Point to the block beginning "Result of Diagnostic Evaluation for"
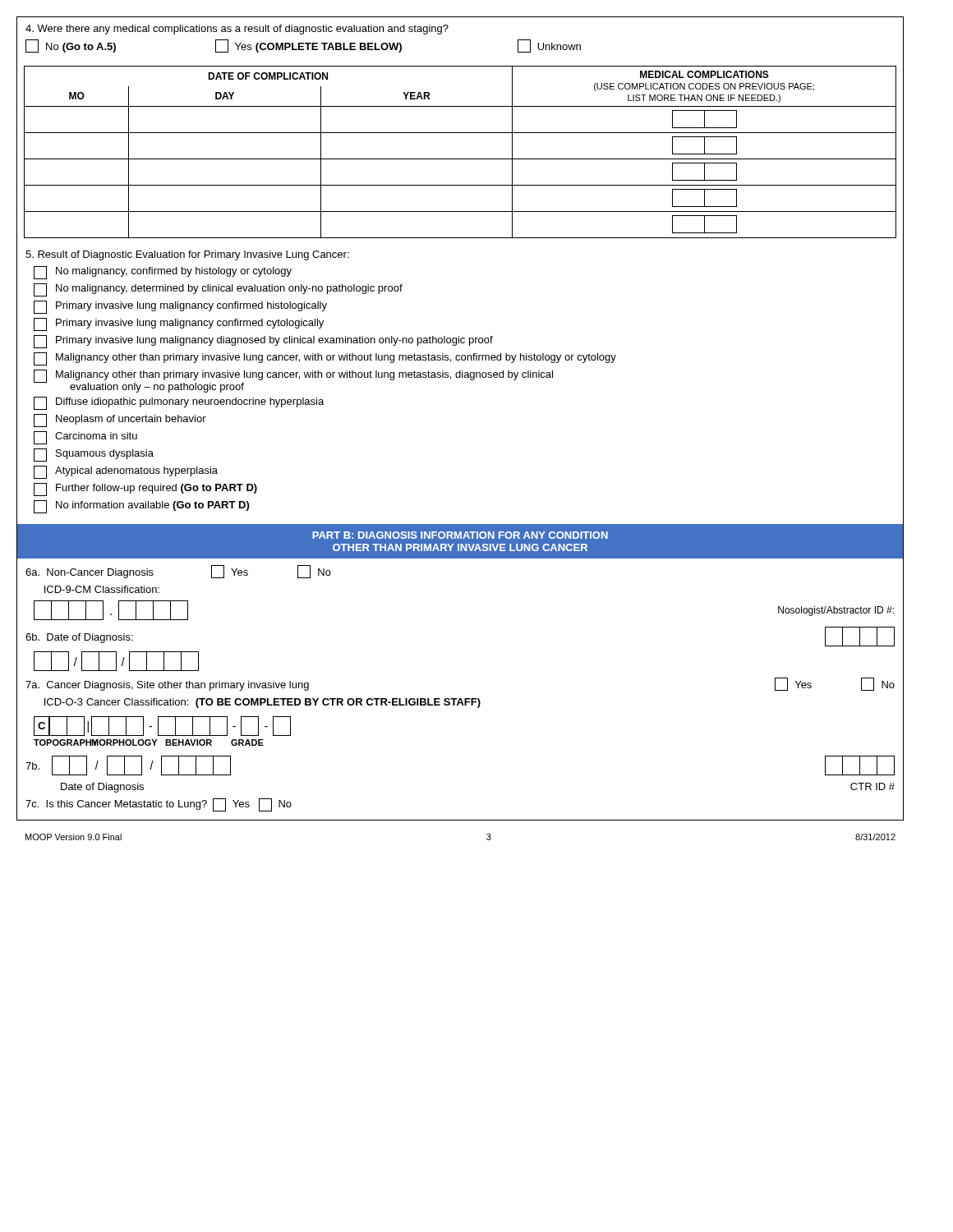 tap(188, 254)
